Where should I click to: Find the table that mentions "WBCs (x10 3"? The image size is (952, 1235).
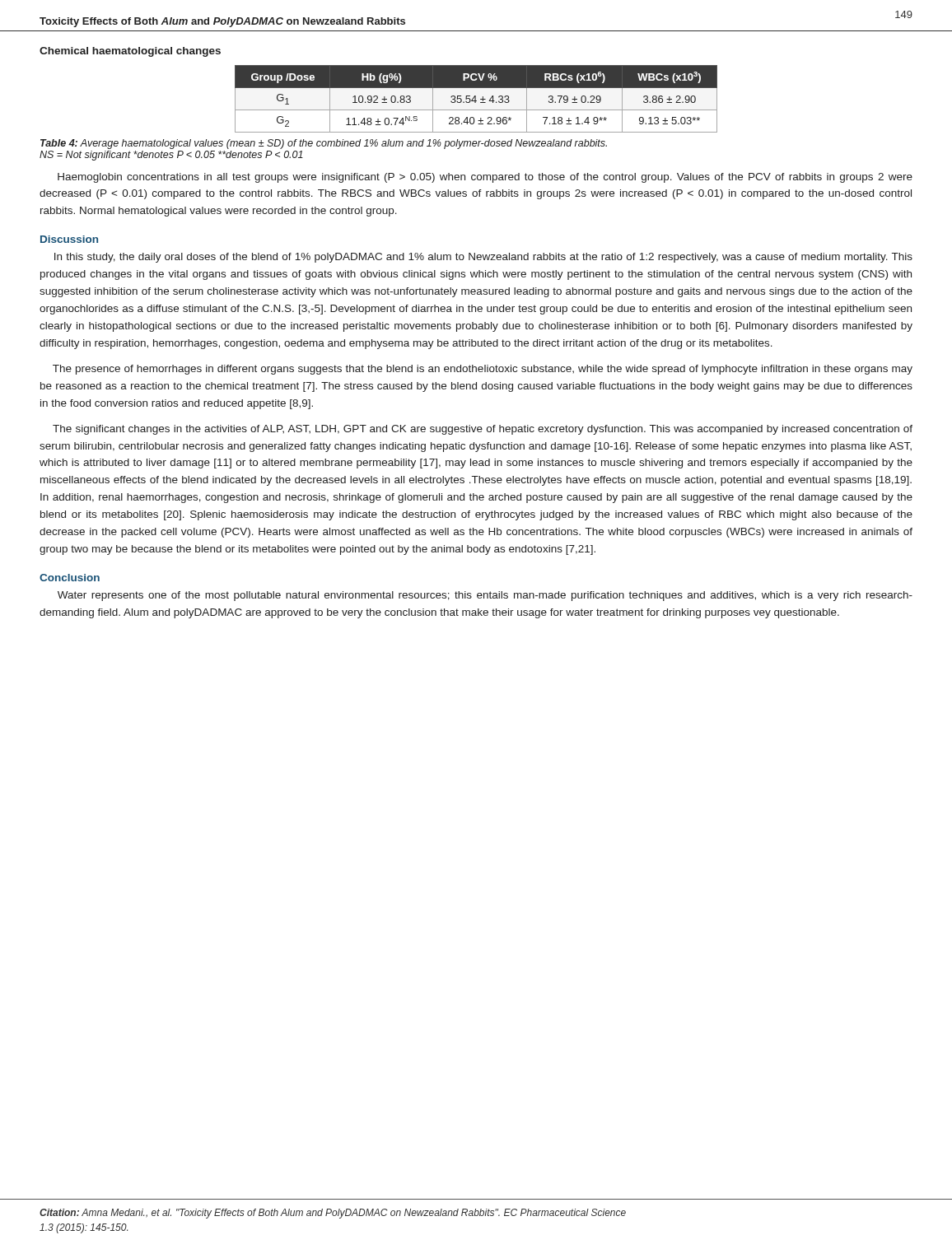click(476, 99)
